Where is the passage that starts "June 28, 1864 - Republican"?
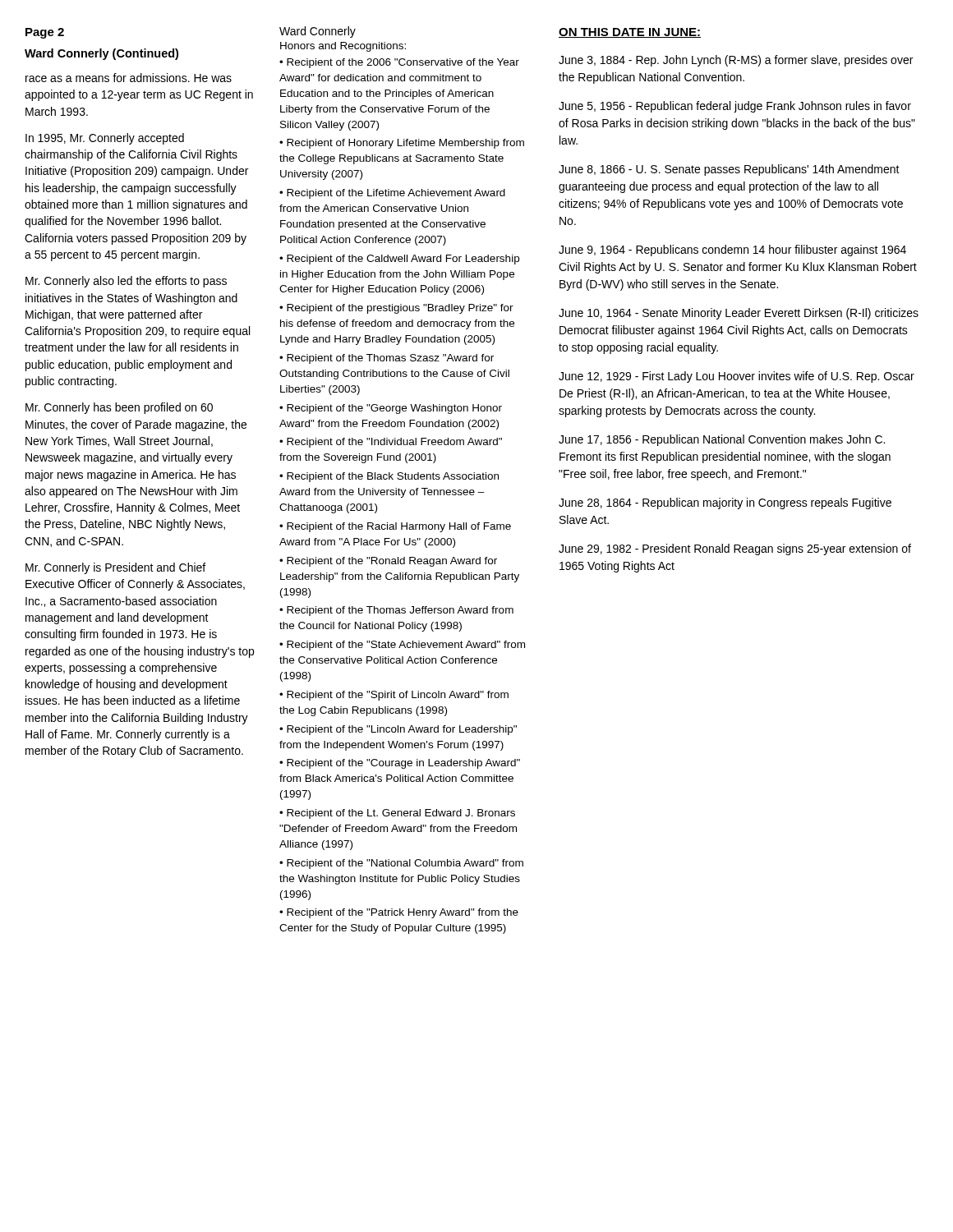953x1232 pixels. (x=739, y=512)
